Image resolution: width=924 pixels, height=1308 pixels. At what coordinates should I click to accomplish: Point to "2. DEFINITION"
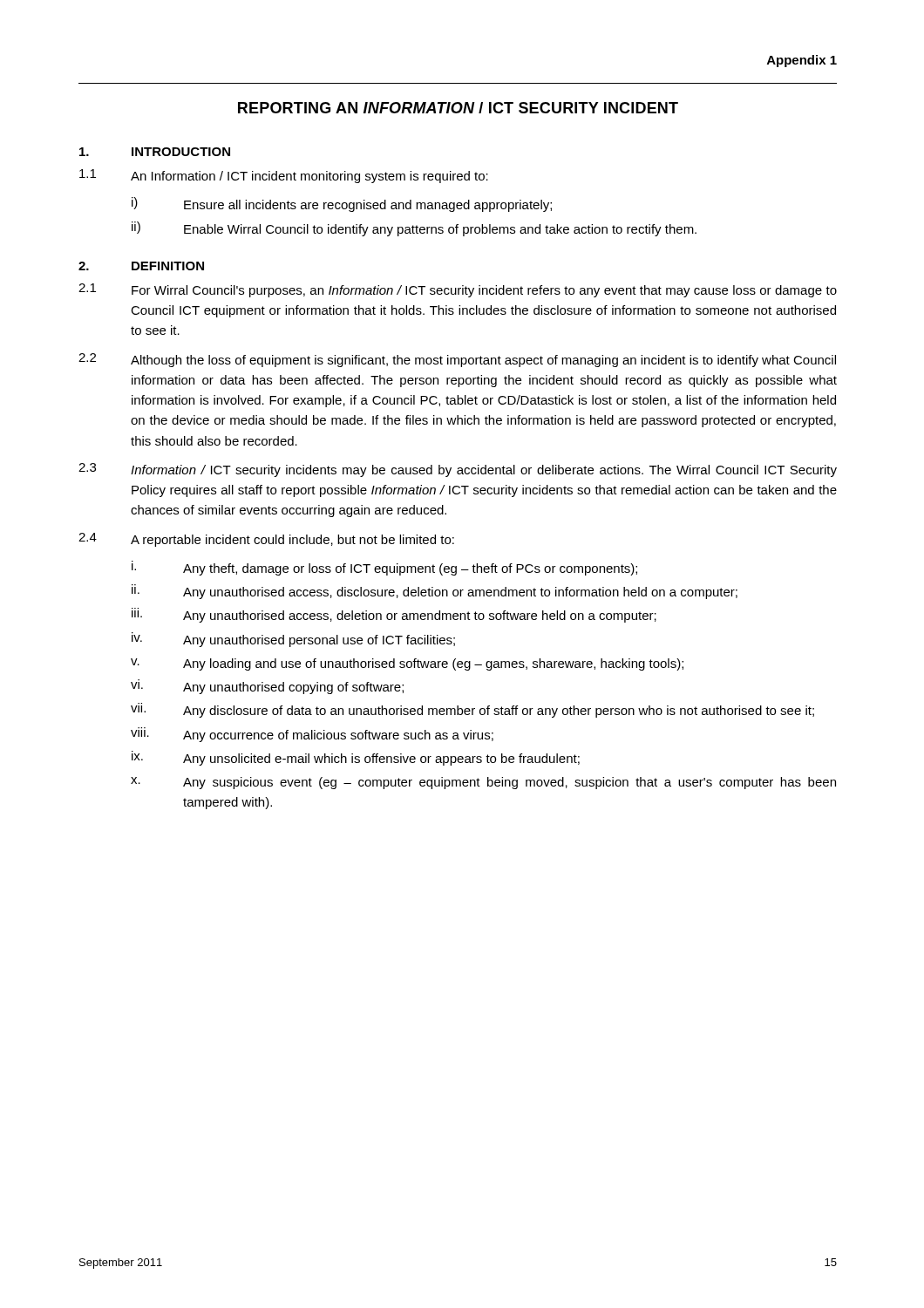tap(142, 265)
